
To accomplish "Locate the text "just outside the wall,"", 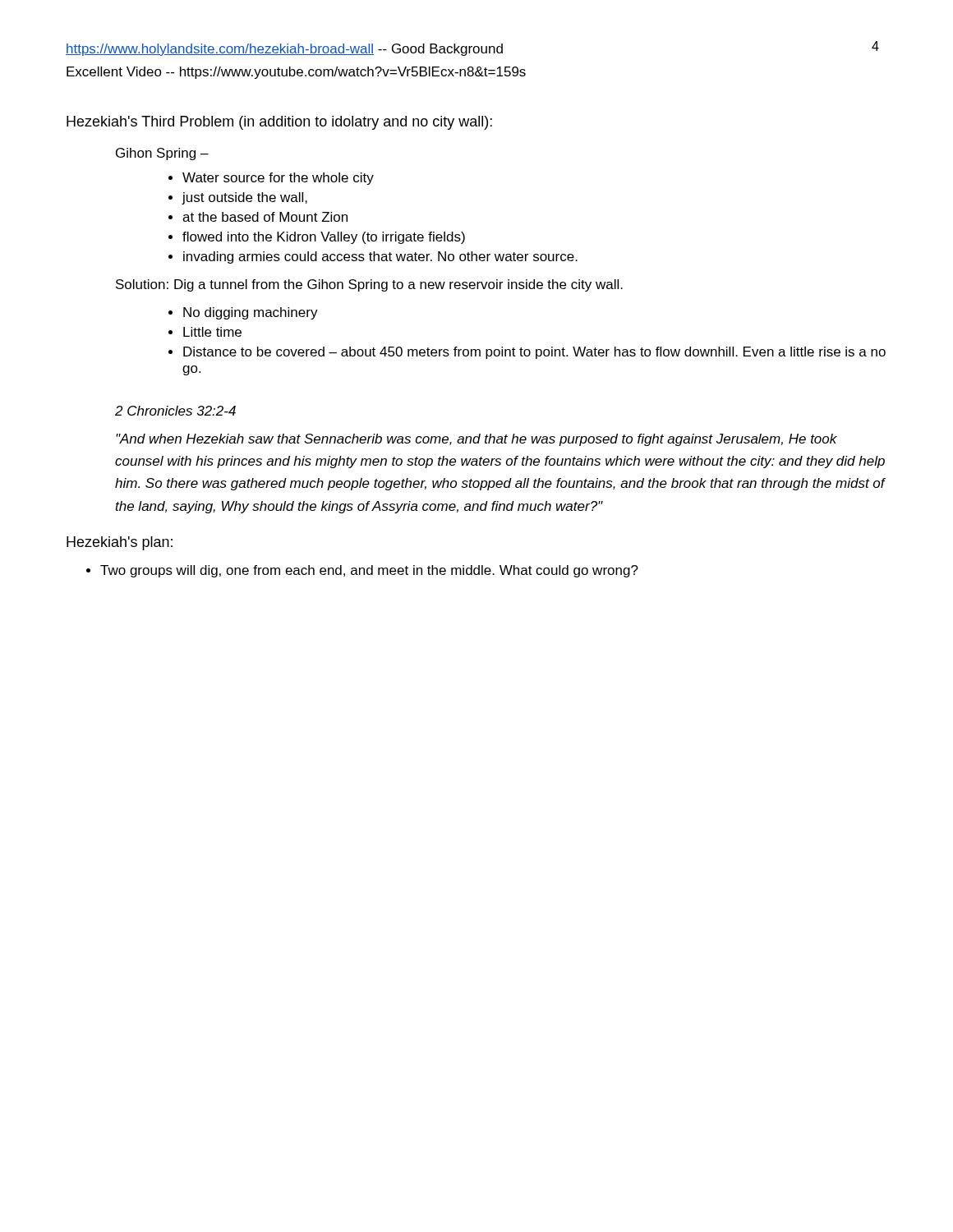I will (x=245, y=198).
